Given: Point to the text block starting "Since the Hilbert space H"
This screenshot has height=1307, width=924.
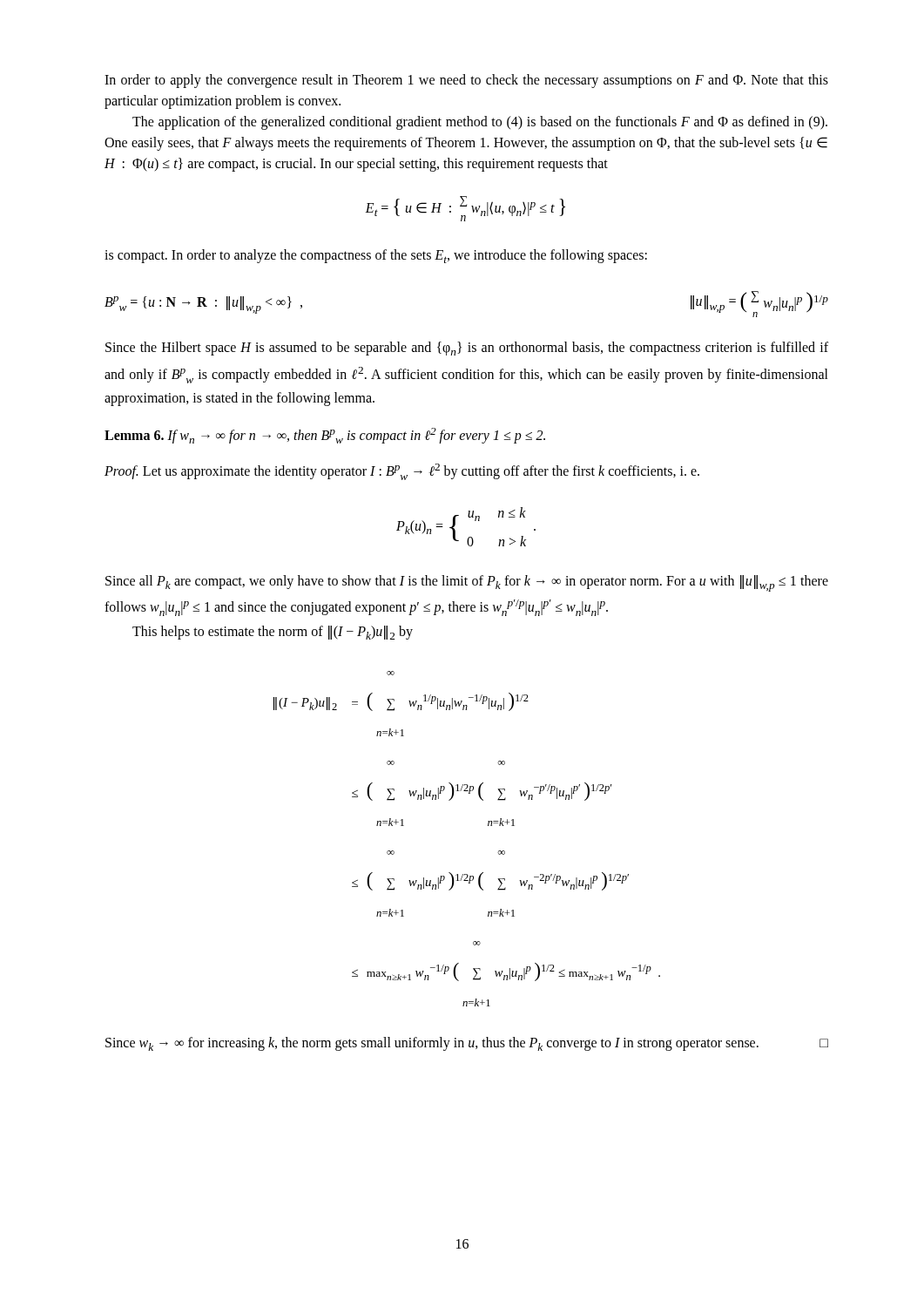Looking at the screenshot, I should coord(466,373).
